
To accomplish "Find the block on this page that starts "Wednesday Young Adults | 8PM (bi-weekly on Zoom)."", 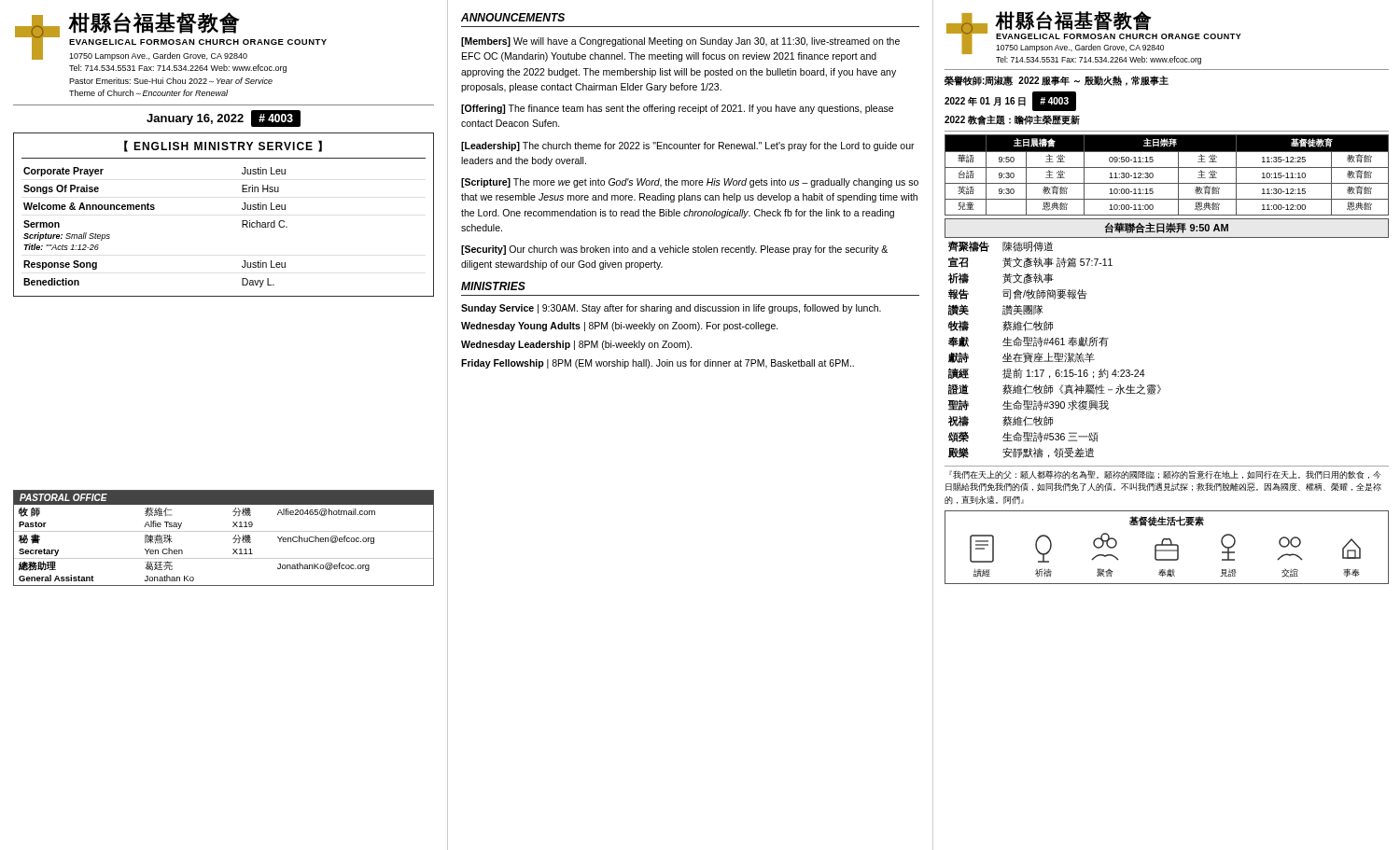I will (x=620, y=326).
